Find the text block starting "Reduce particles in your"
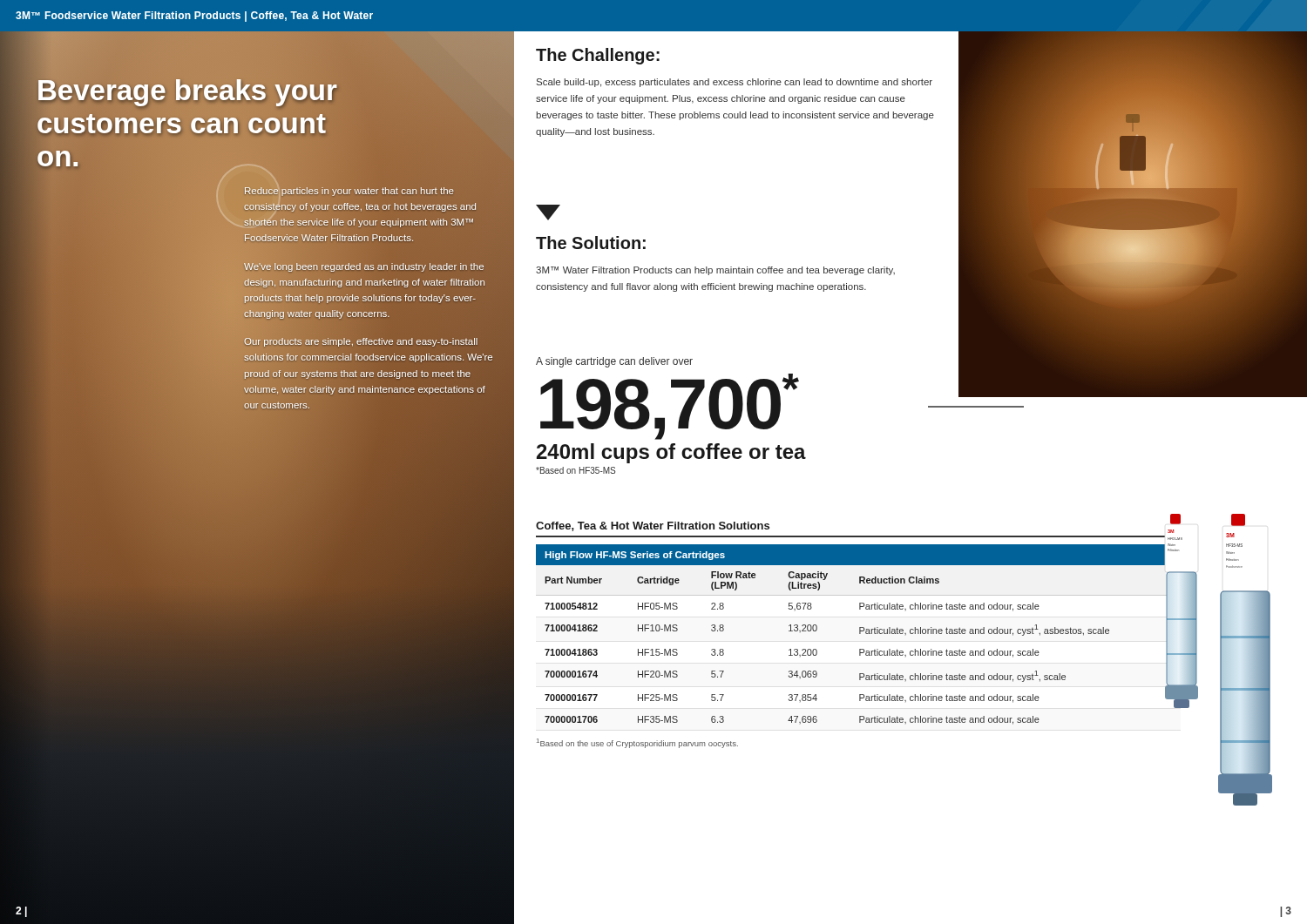1307x924 pixels. (370, 298)
